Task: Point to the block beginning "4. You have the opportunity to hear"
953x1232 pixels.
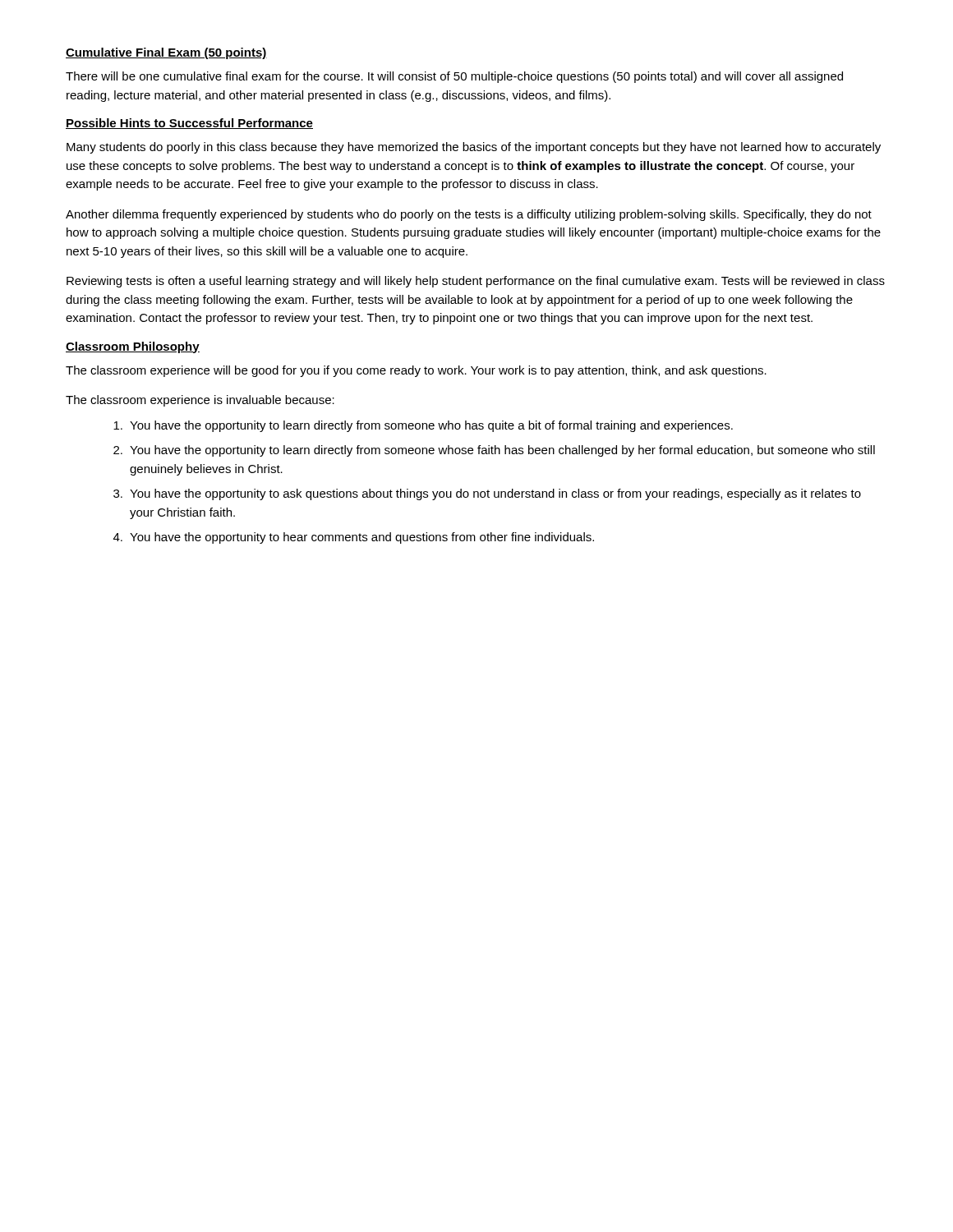Action: tap(493, 537)
